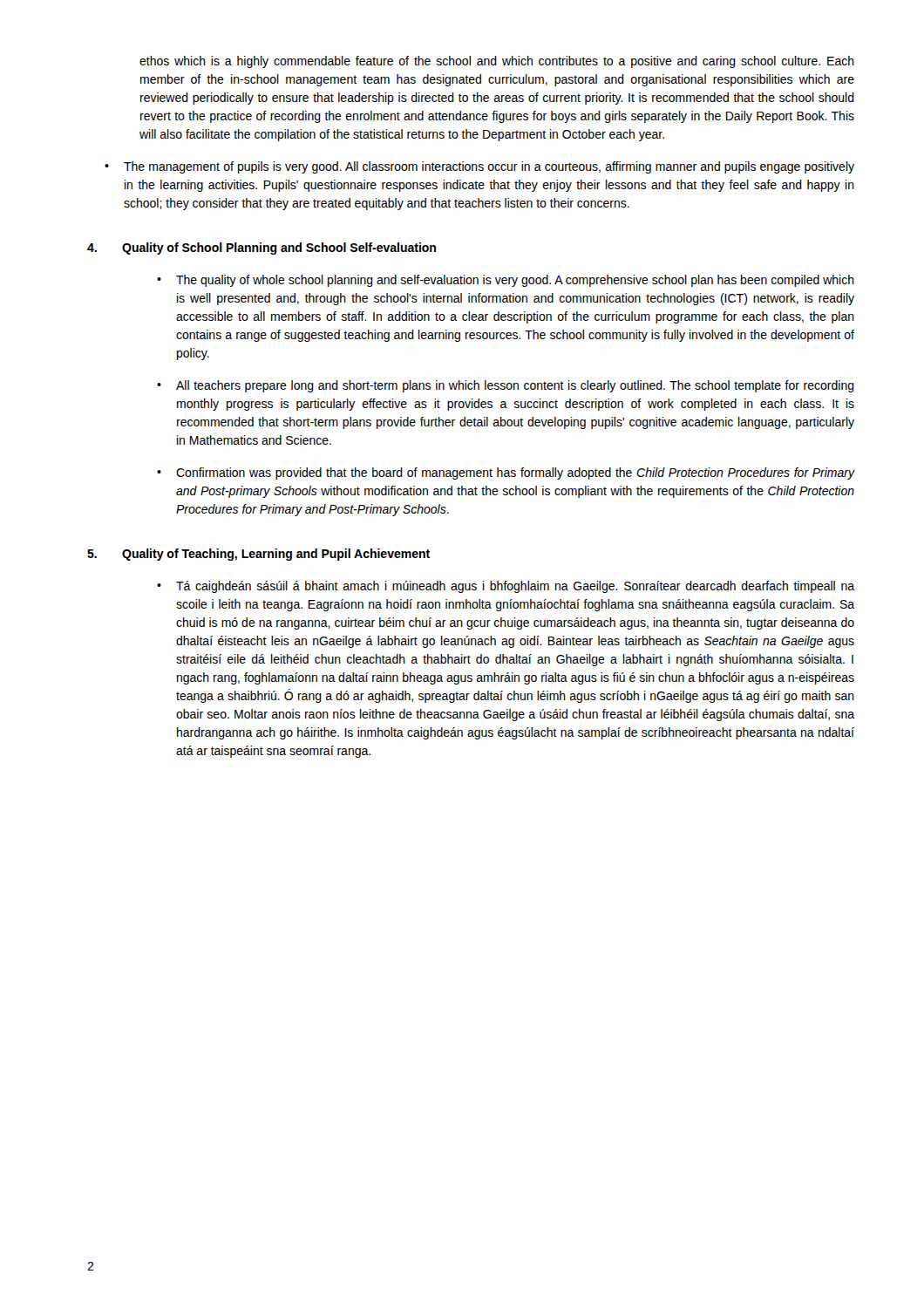Locate the text block that reads "ethos which is a highly commendable"
Image resolution: width=924 pixels, height=1308 pixels.
coord(497,98)
